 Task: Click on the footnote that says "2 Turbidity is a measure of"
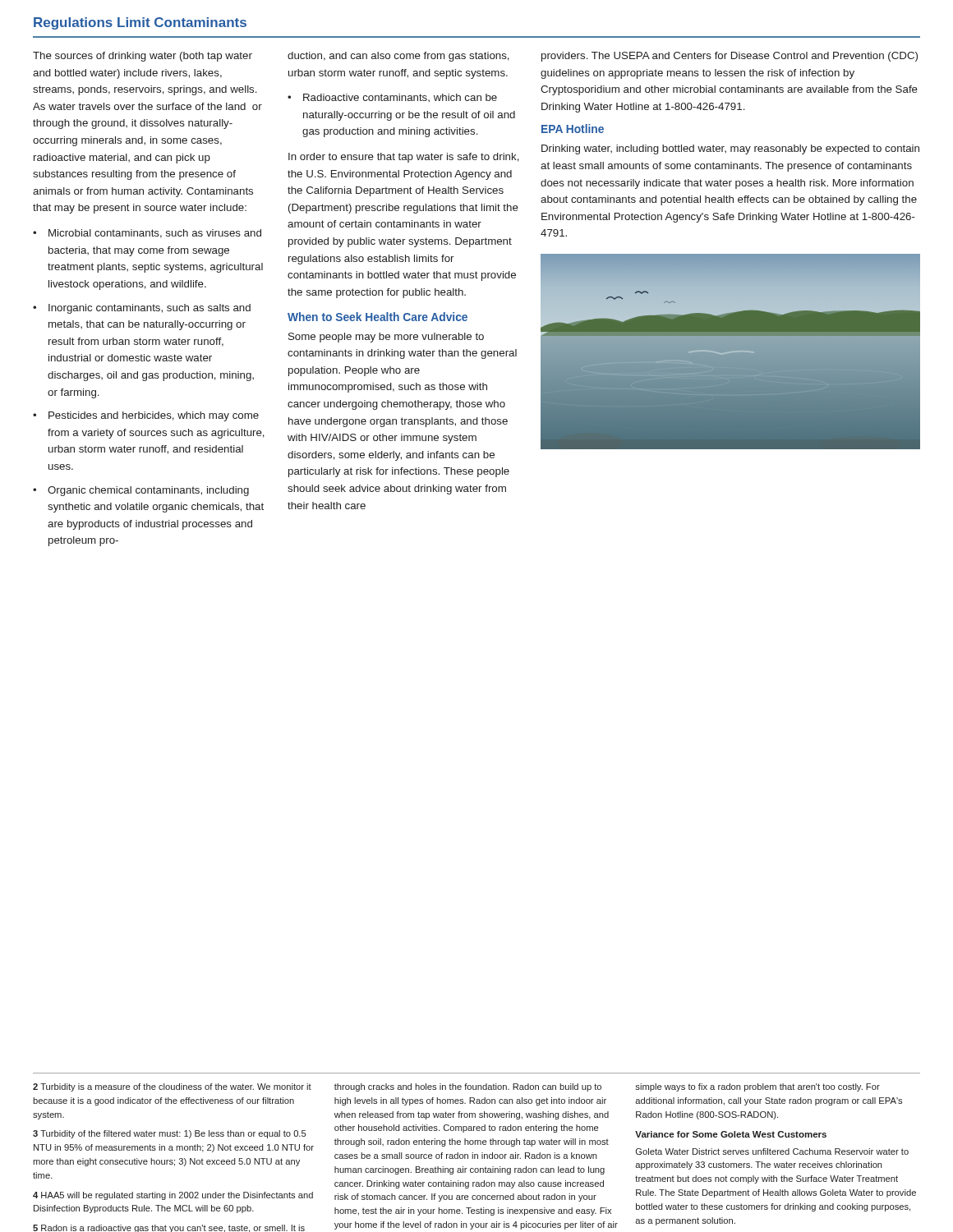click(x=172, y=1100)
